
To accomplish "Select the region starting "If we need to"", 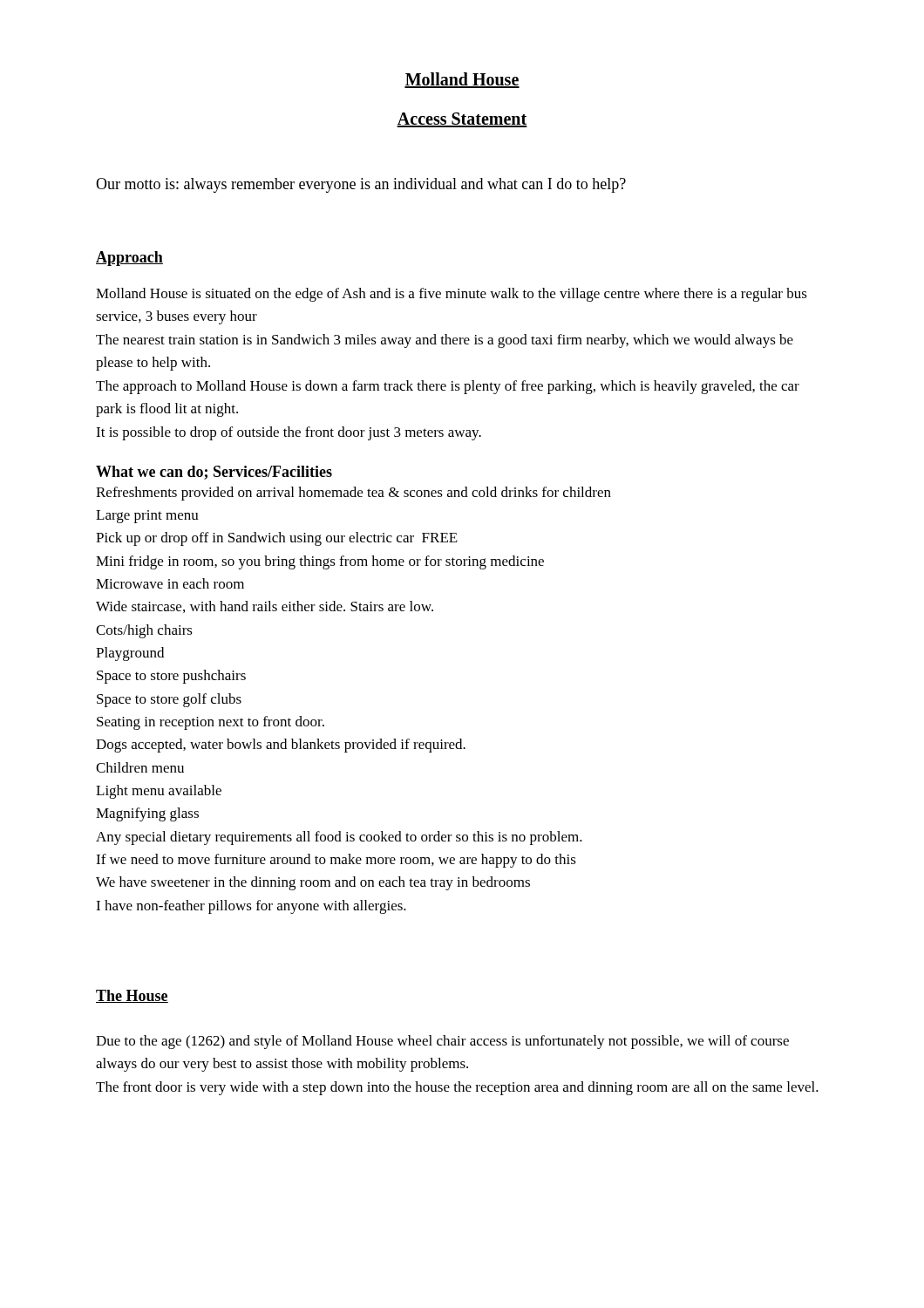I will (336, 859).
